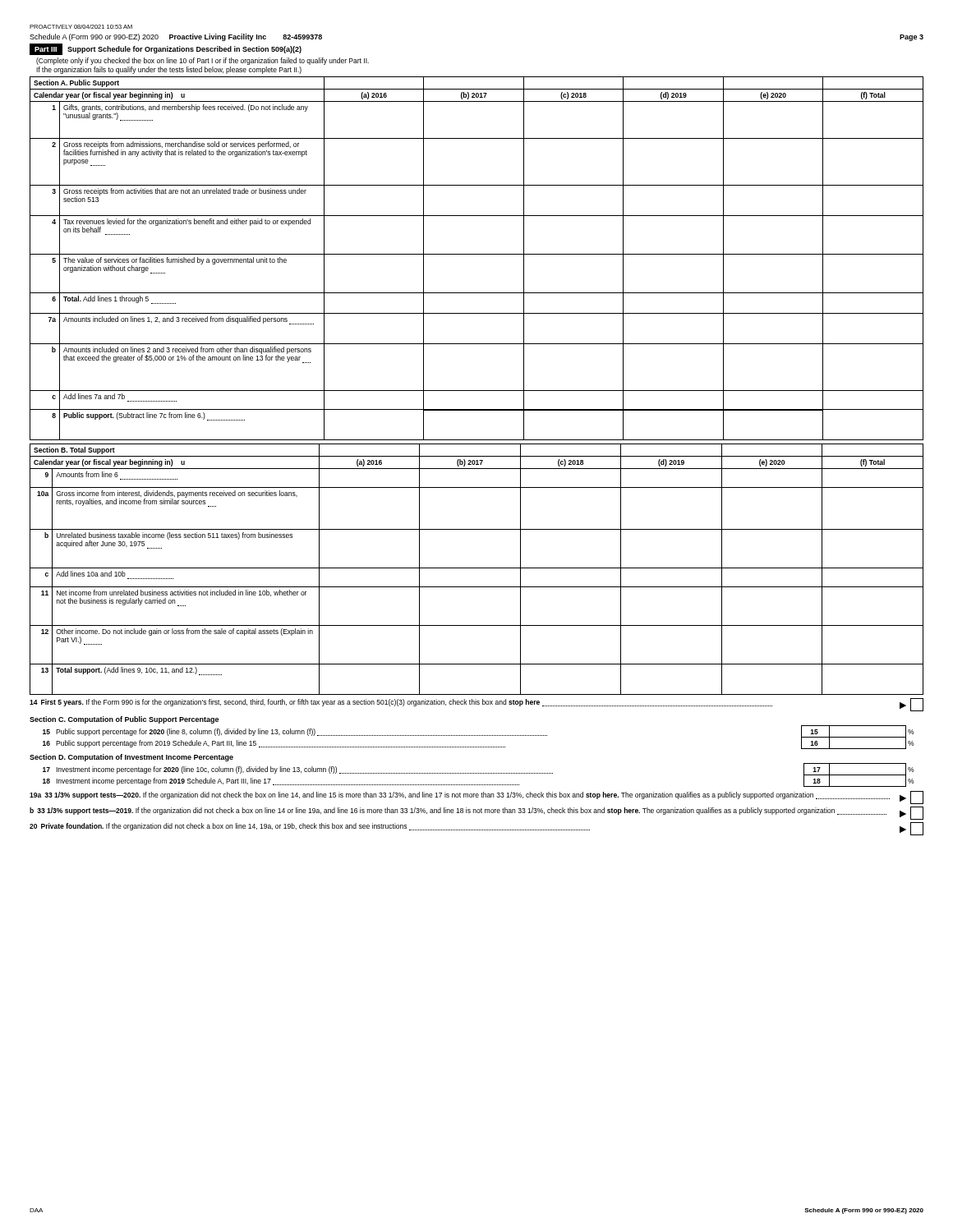The height and width of the screenshot is (1232, 953).
Task: Click on the table containing "Gifts, grants, contributions,"
Action: point(476,386)
